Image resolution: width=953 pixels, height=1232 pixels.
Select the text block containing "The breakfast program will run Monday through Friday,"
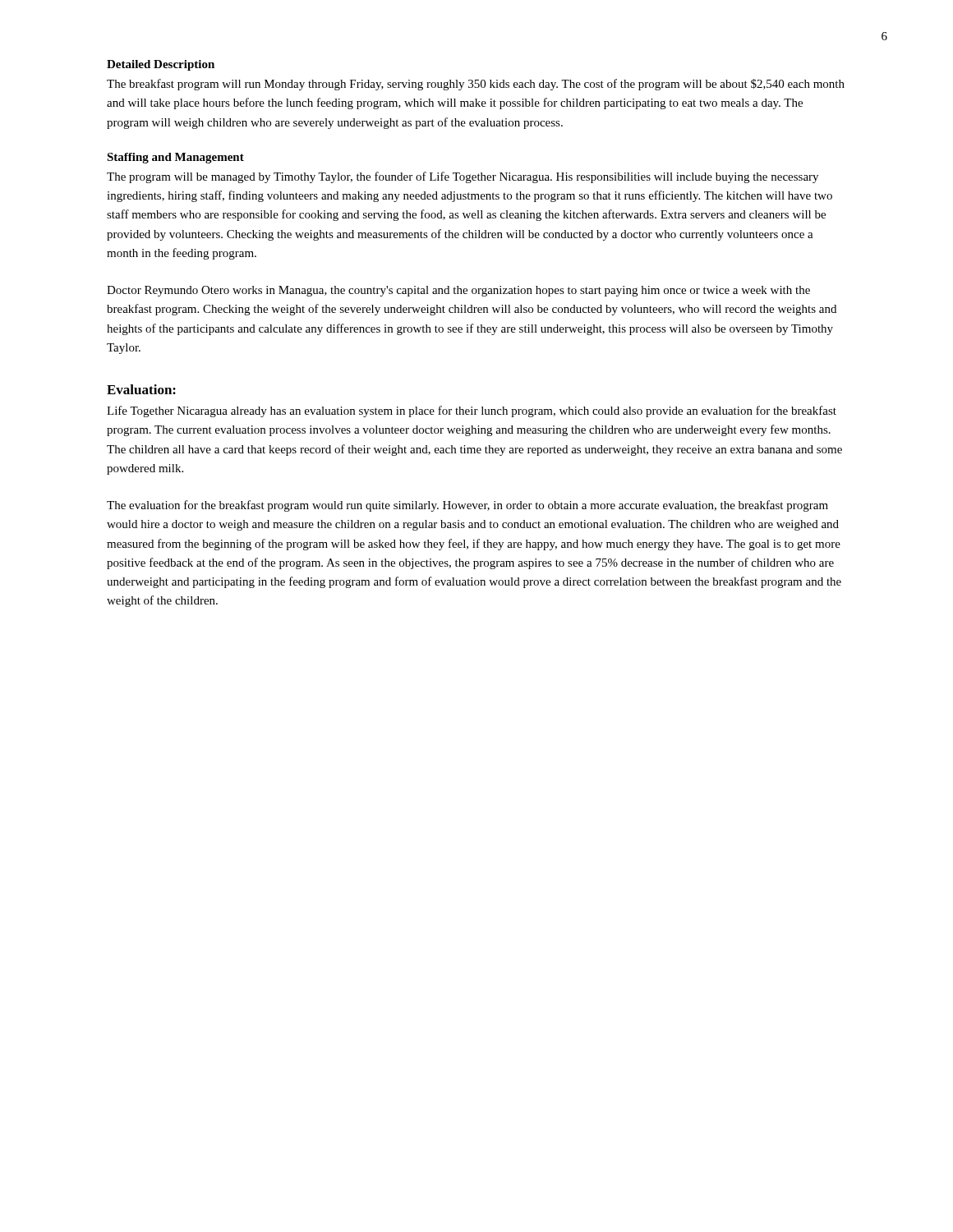(476, 103)
